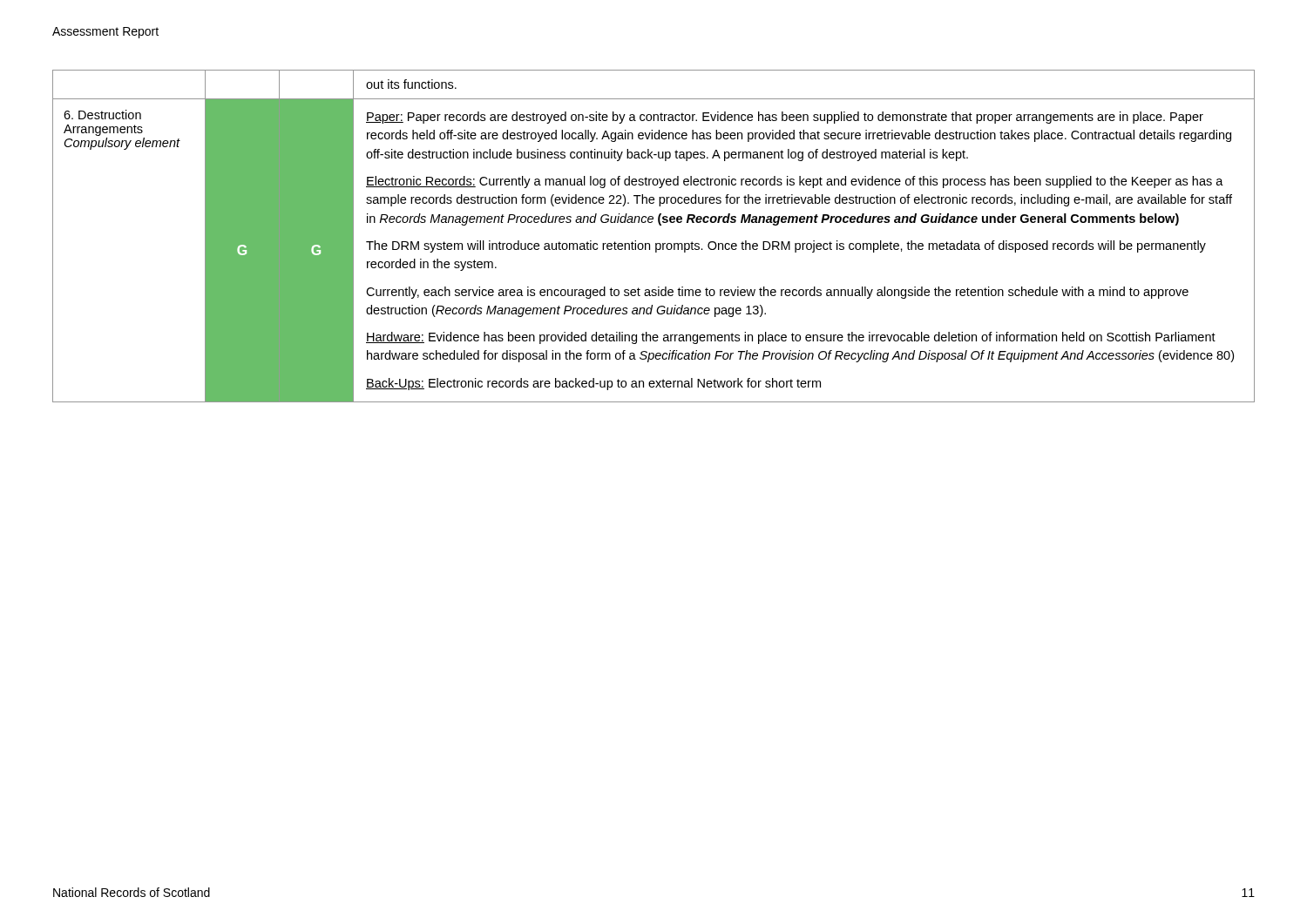
Task: Select the table that reads "Paper: Paper records"
Action: (x=654, y=236)
